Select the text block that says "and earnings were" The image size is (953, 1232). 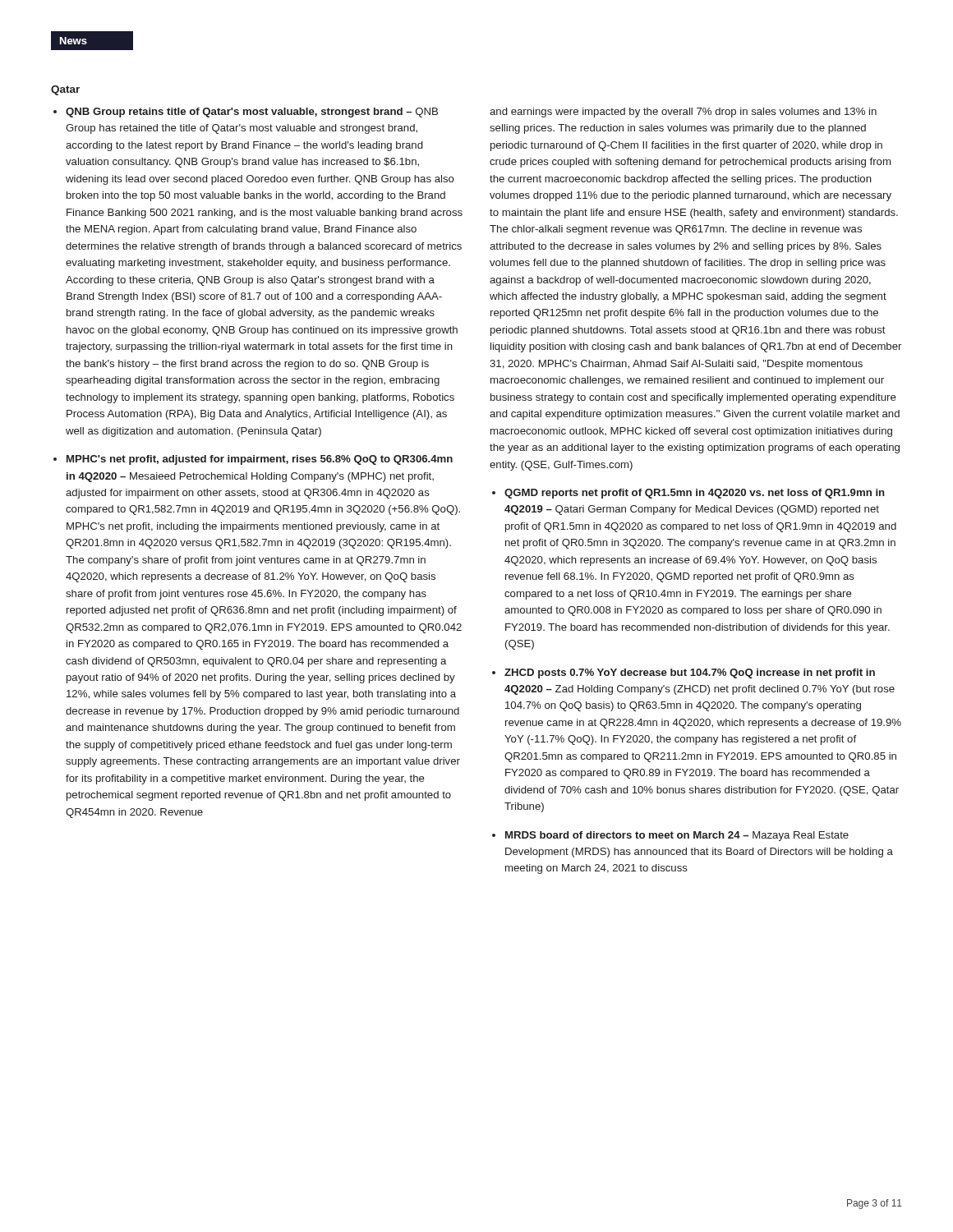[696, 288]
